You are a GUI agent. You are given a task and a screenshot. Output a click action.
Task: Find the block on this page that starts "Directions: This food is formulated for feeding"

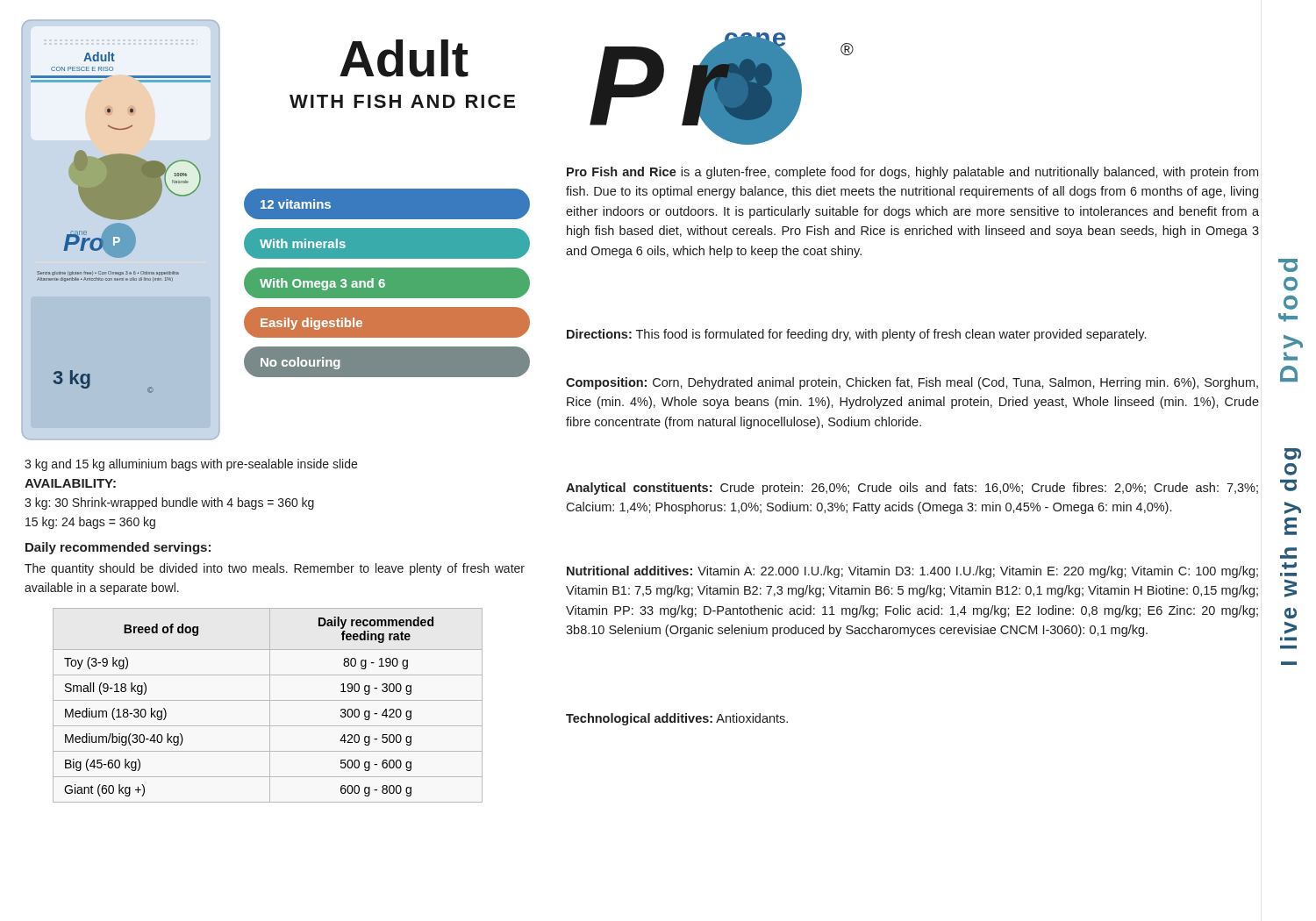pyautogui.click(x=912, y=334)
